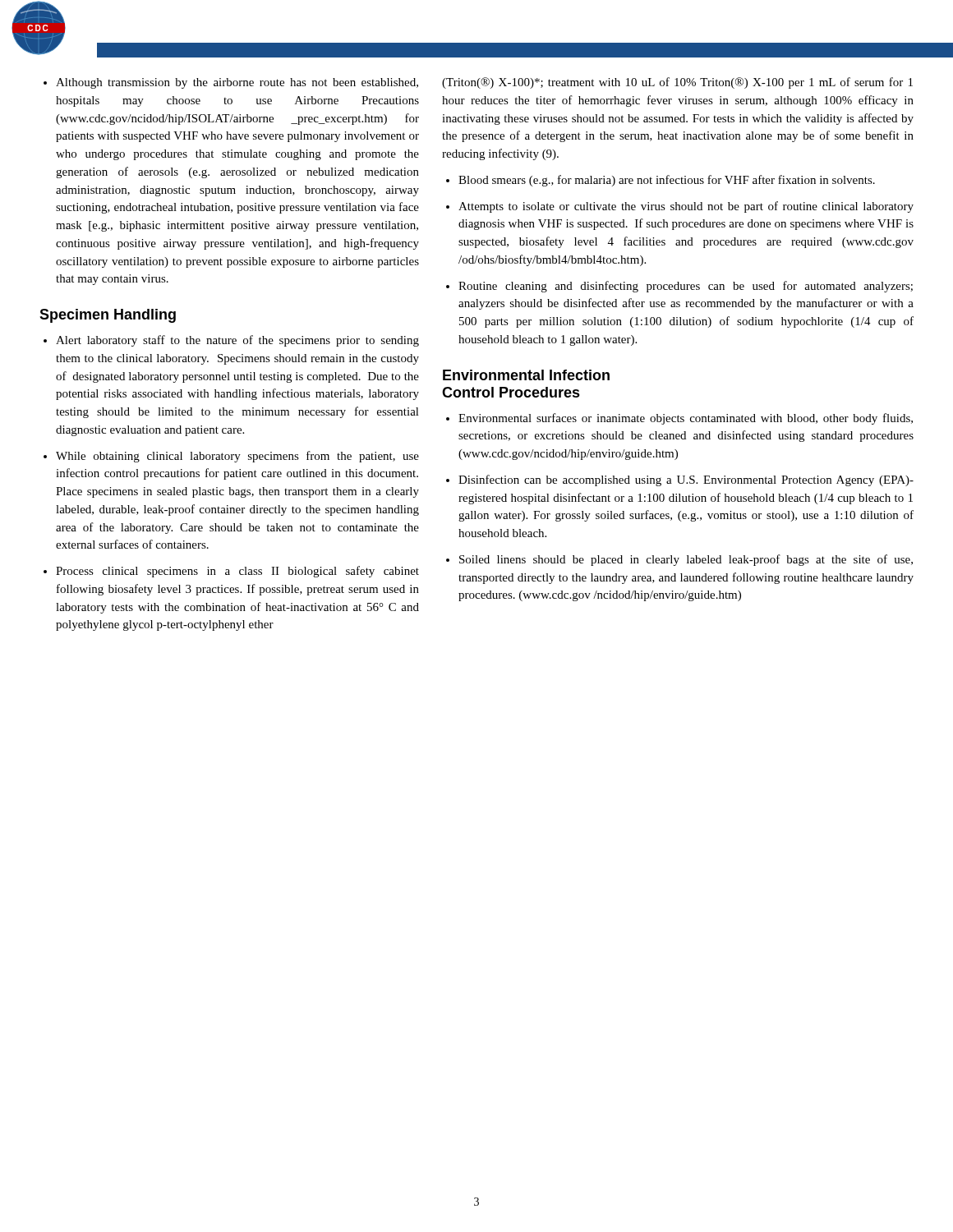This screenshot has width=953, height=1232.
Task: Find the block on this page that starts "Attempts to isolate or"
Action: tap(686, 233)
